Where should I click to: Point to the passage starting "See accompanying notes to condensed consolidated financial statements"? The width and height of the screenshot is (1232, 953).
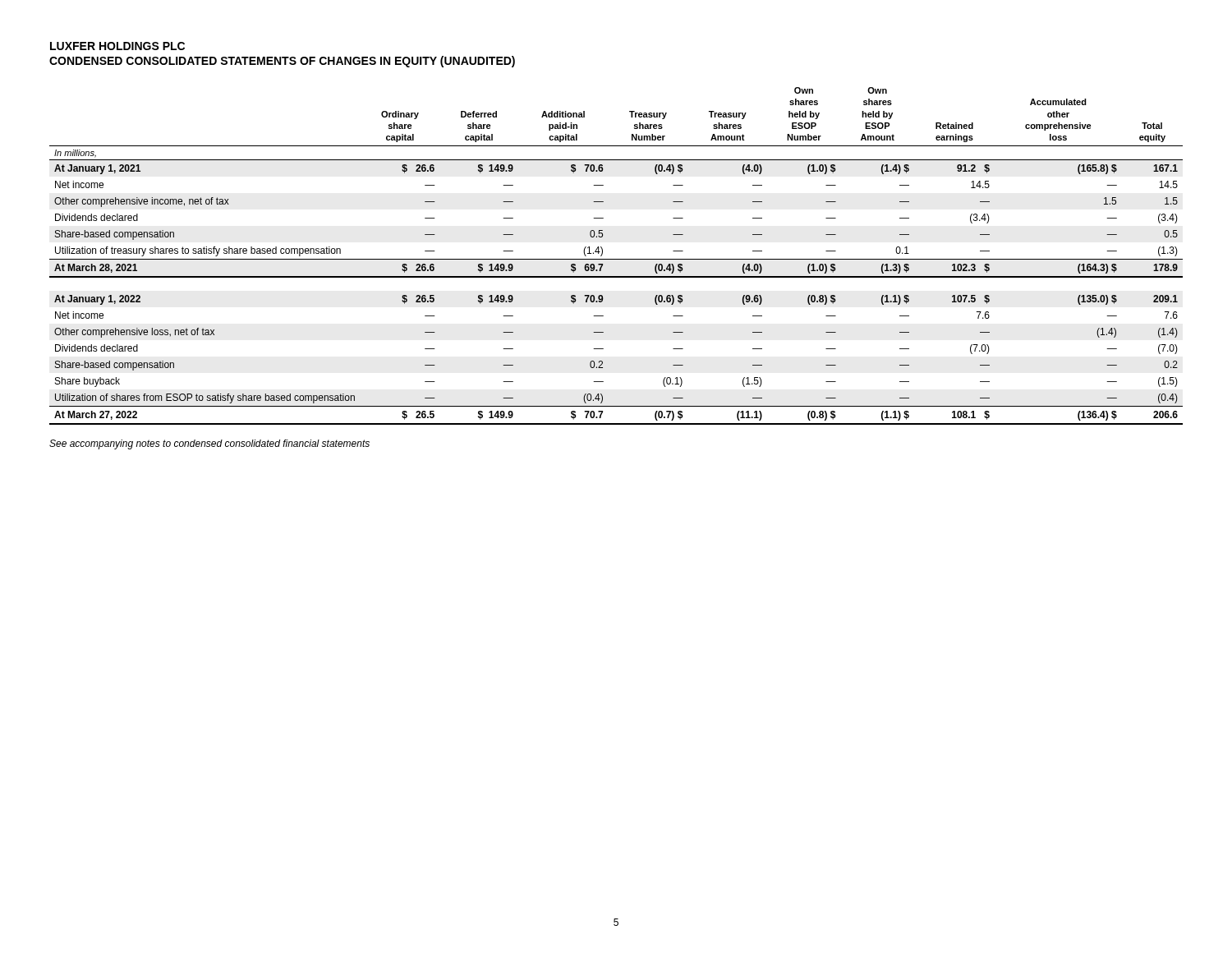tap(210, 444)
